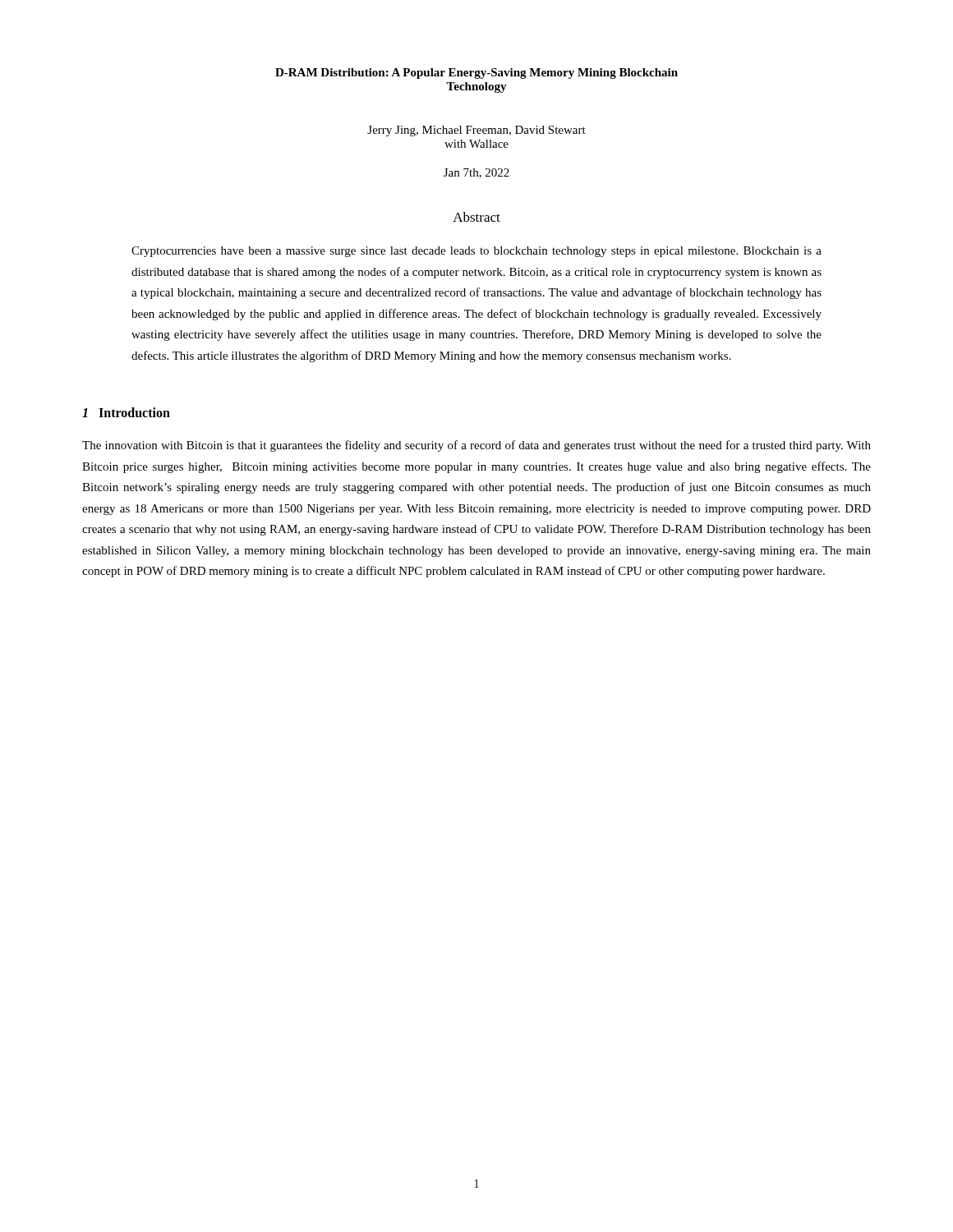Select the region starting "1 Introduction"

pos(126,413)
